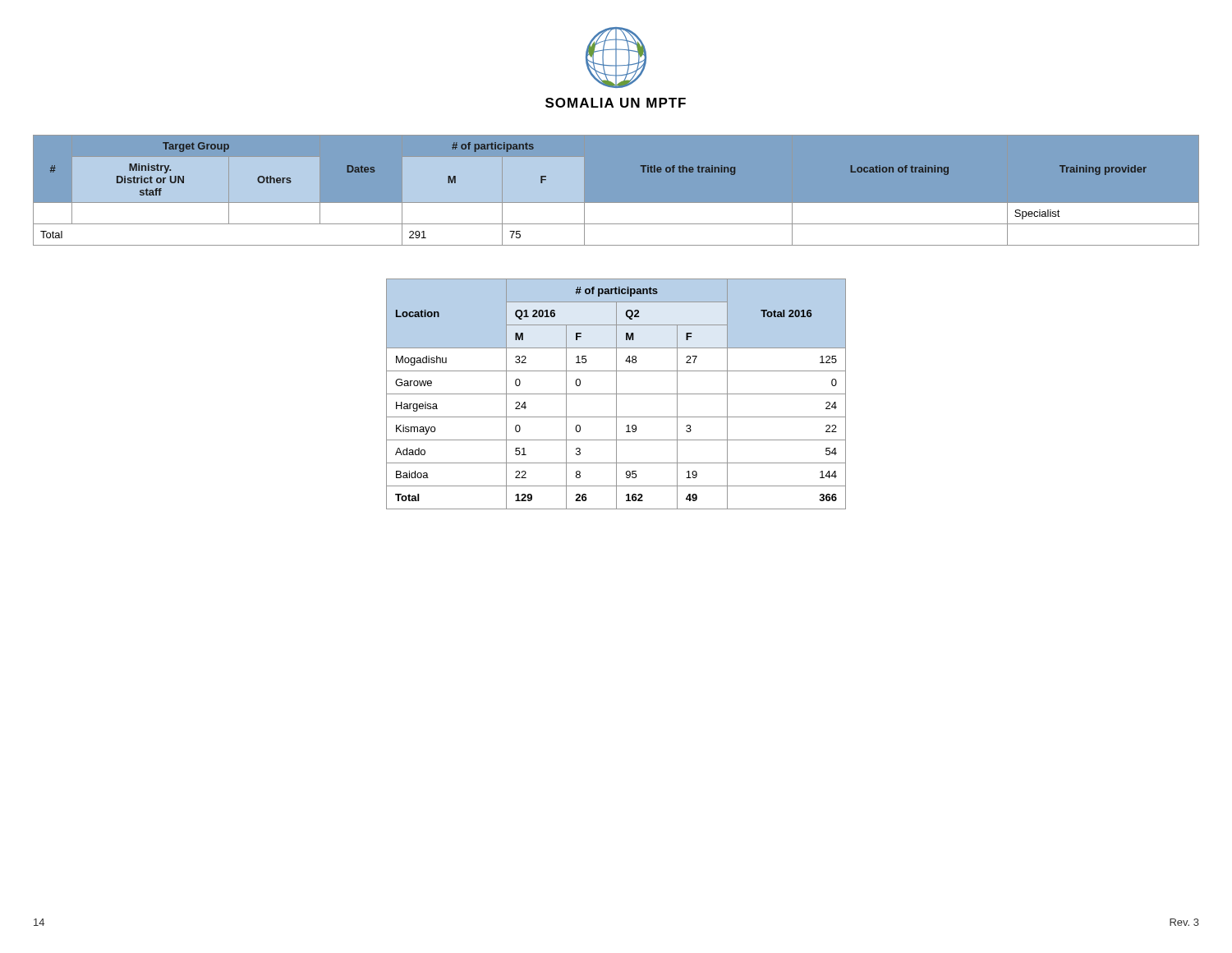Click on the table containing "Total 2016"
Screen dimensions: 953x1232
pyautogui.click(x=616, y=394)
